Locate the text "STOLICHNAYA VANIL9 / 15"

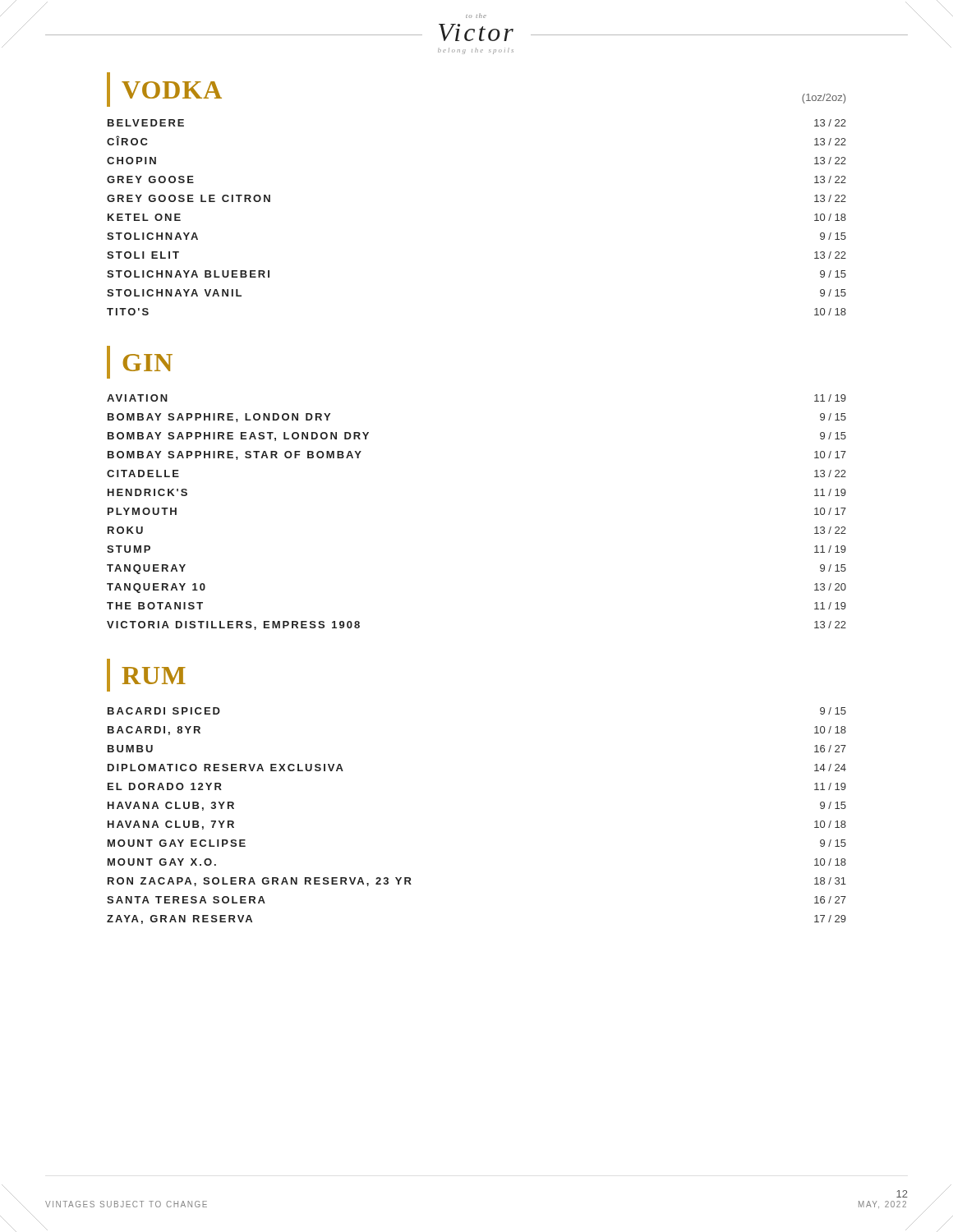[177, 293]
